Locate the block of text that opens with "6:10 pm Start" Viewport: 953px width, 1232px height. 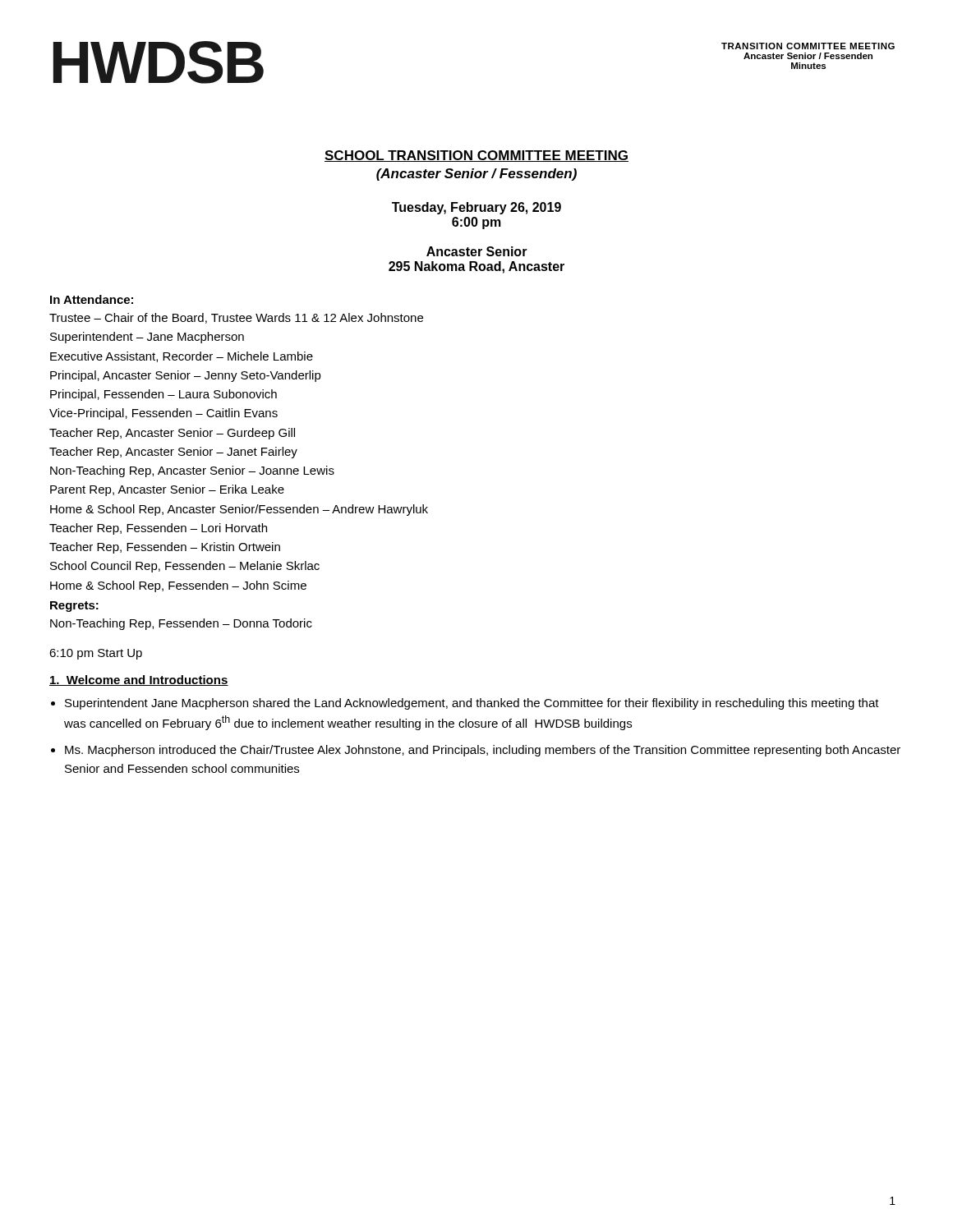(x=96, y=653)
